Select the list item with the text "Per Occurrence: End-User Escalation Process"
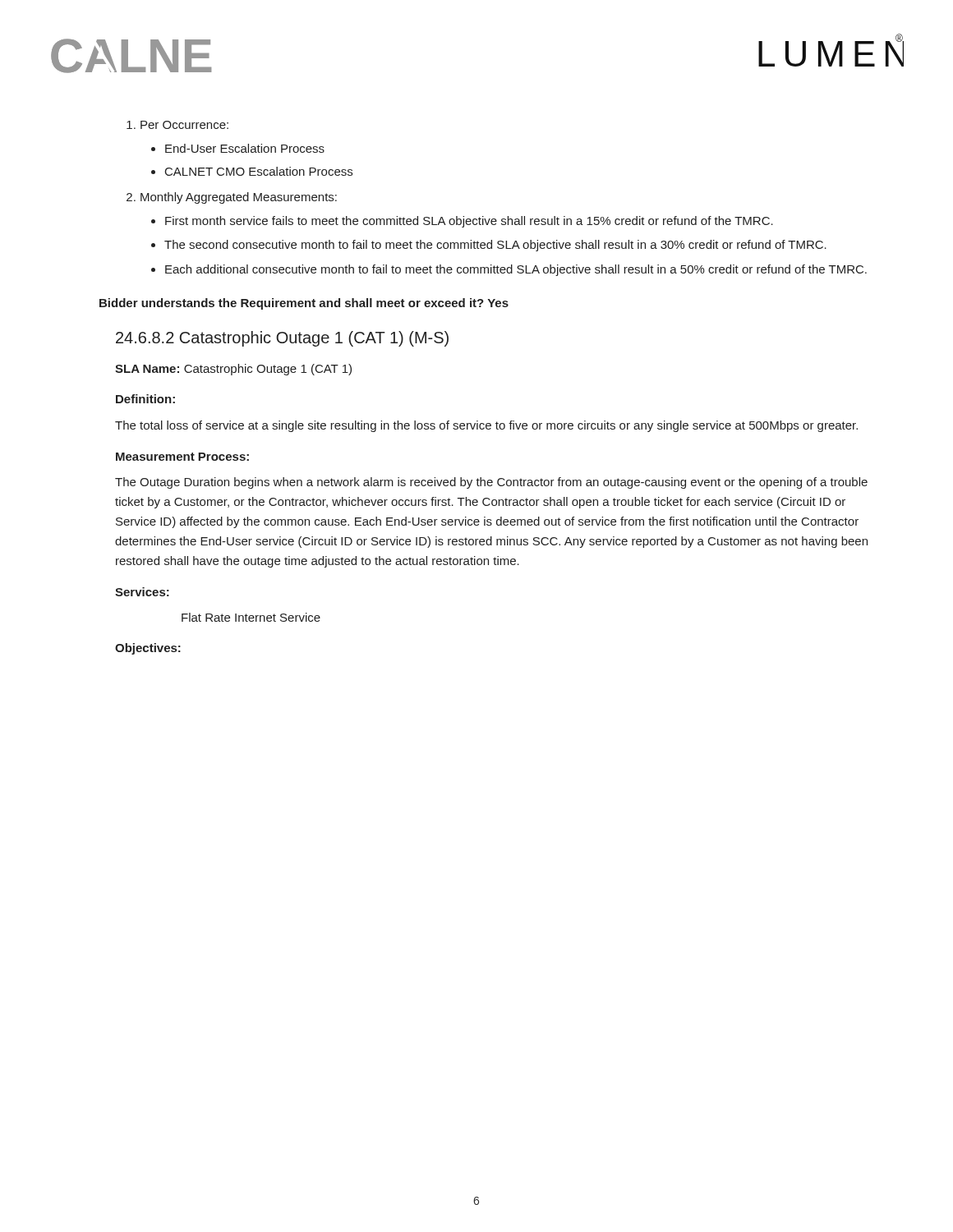The width and height of the screenshot is (953, 1232). coord(177,125)
